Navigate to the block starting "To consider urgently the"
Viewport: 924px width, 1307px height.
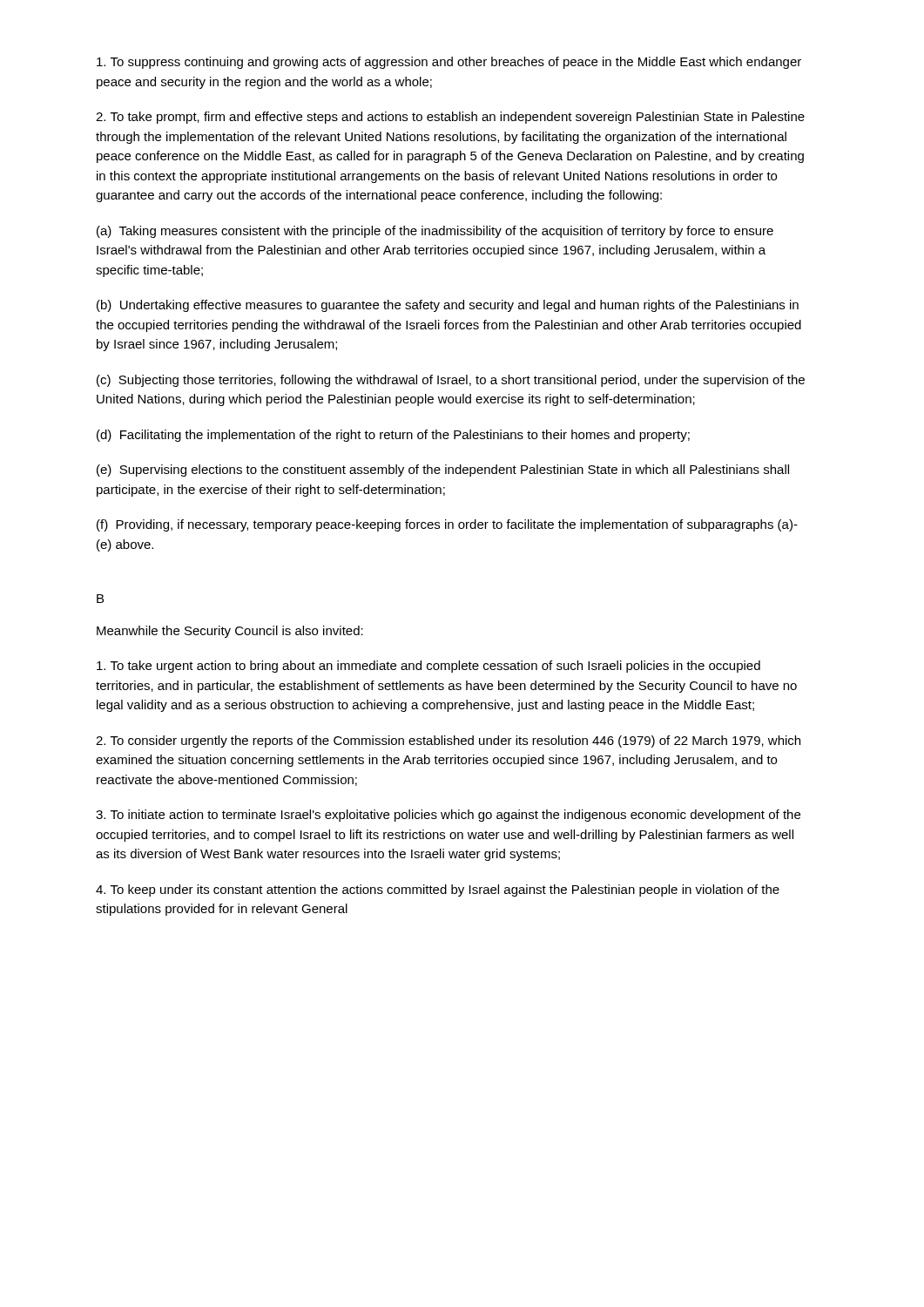pos(449,759)
